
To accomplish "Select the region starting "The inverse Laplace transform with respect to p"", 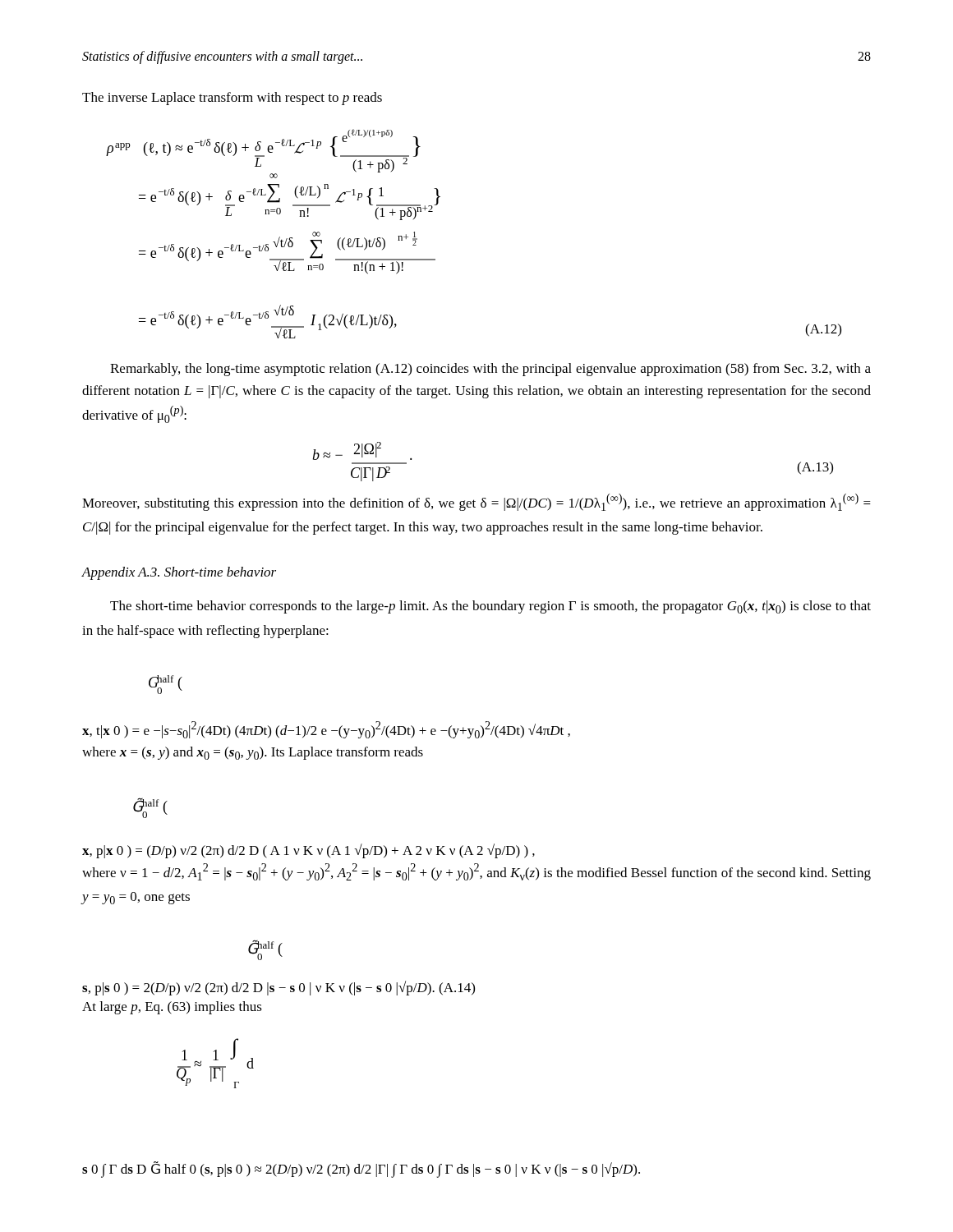I will [x=232, y=99].
